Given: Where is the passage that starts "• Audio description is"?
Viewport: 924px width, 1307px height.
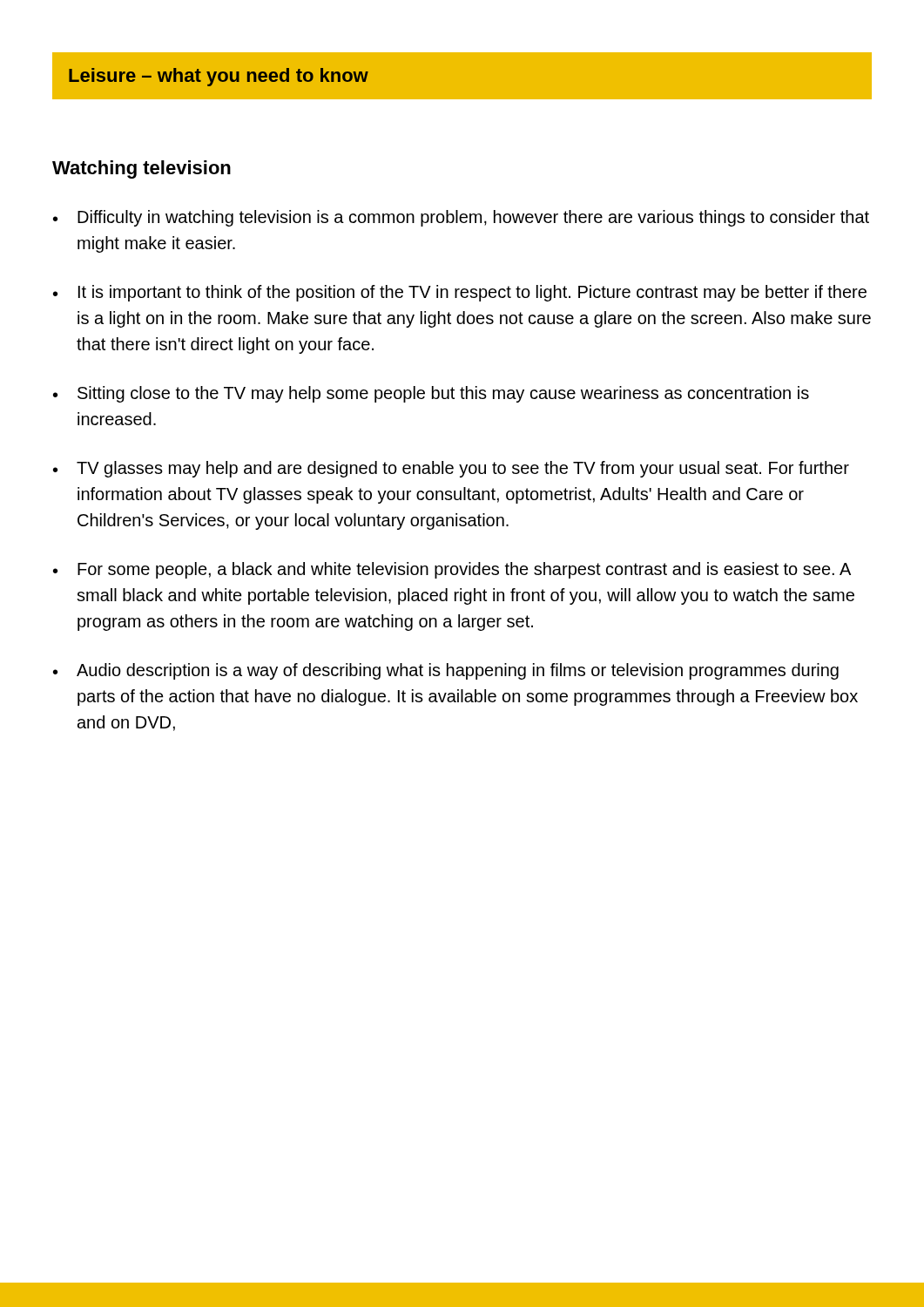Looking at the screenshot, I should click(462, 696).
